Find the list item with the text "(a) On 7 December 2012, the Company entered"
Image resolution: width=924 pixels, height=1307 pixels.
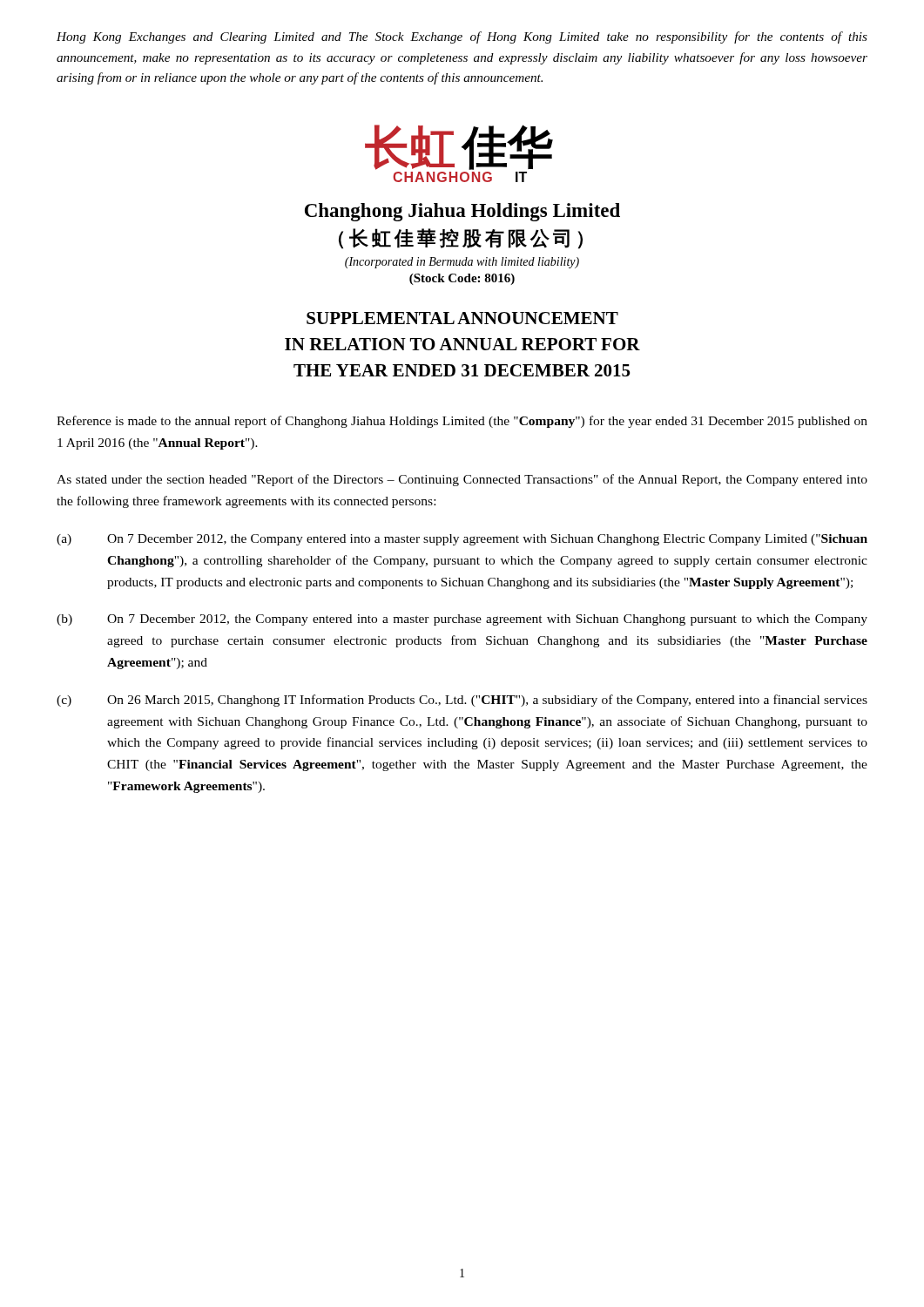(462, 561)
